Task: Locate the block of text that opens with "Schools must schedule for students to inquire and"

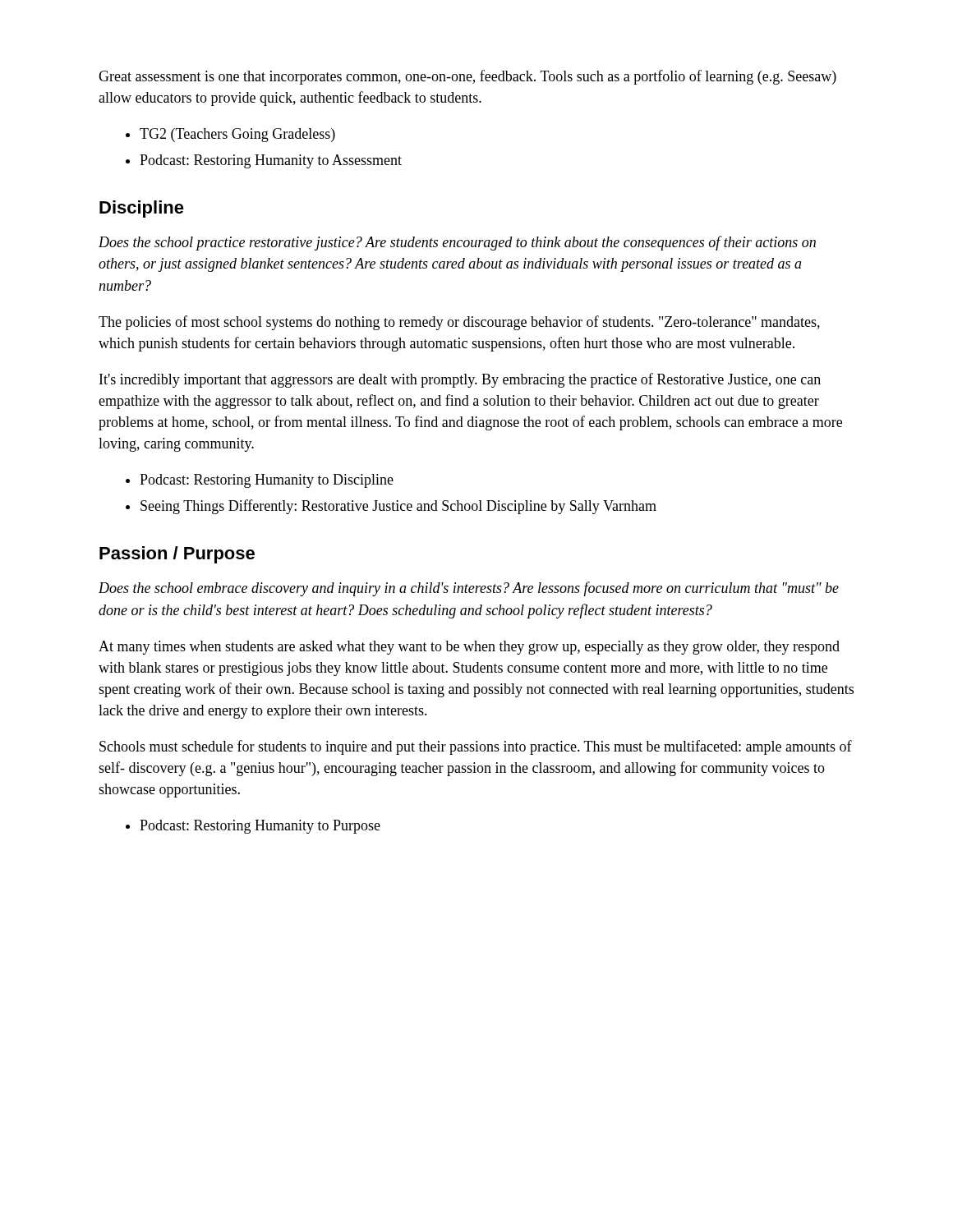Action: pyautogui.click(x=476, y=768)
